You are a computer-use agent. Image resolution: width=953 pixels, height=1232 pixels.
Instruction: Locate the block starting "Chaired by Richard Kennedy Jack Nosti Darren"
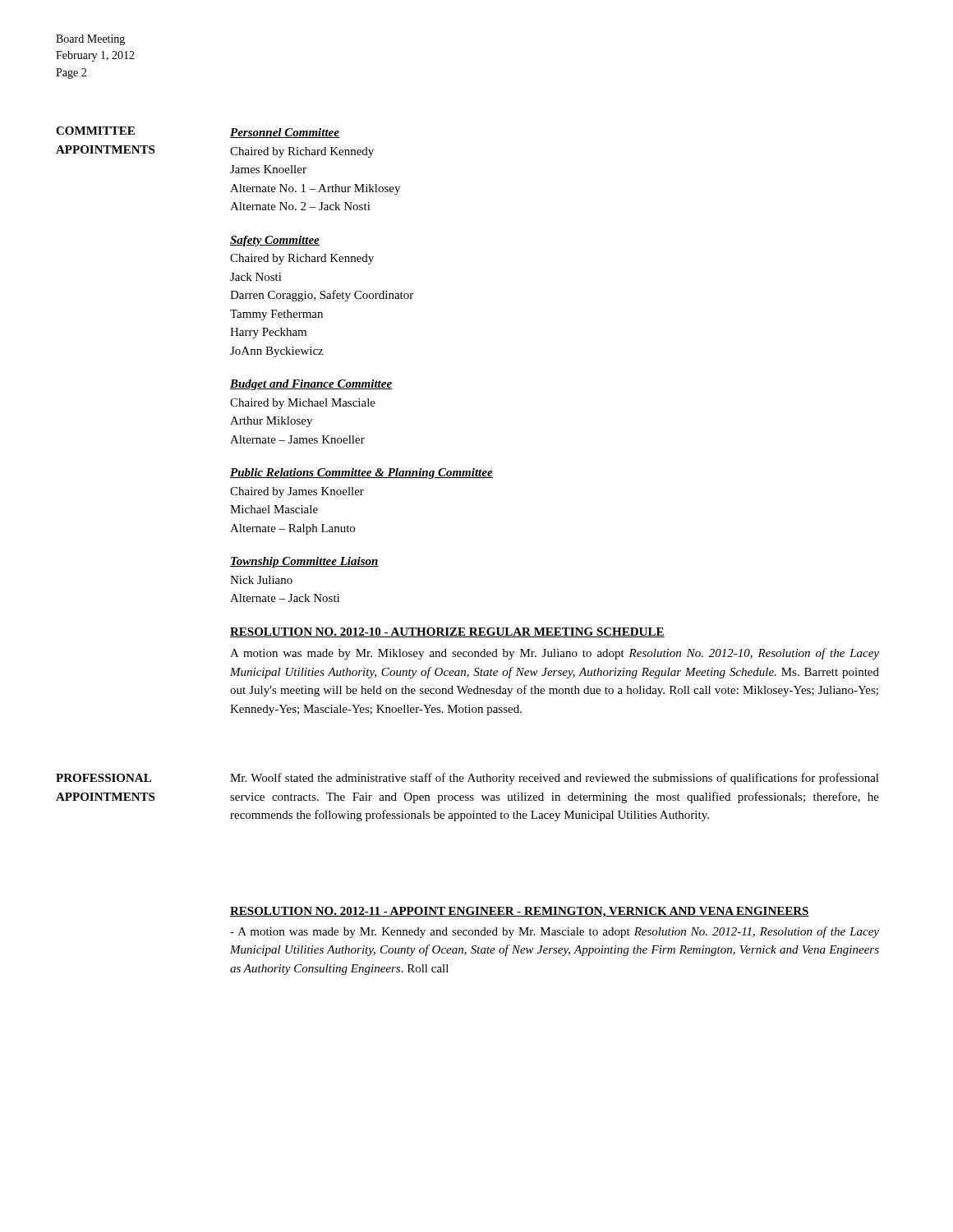[322, 304]
